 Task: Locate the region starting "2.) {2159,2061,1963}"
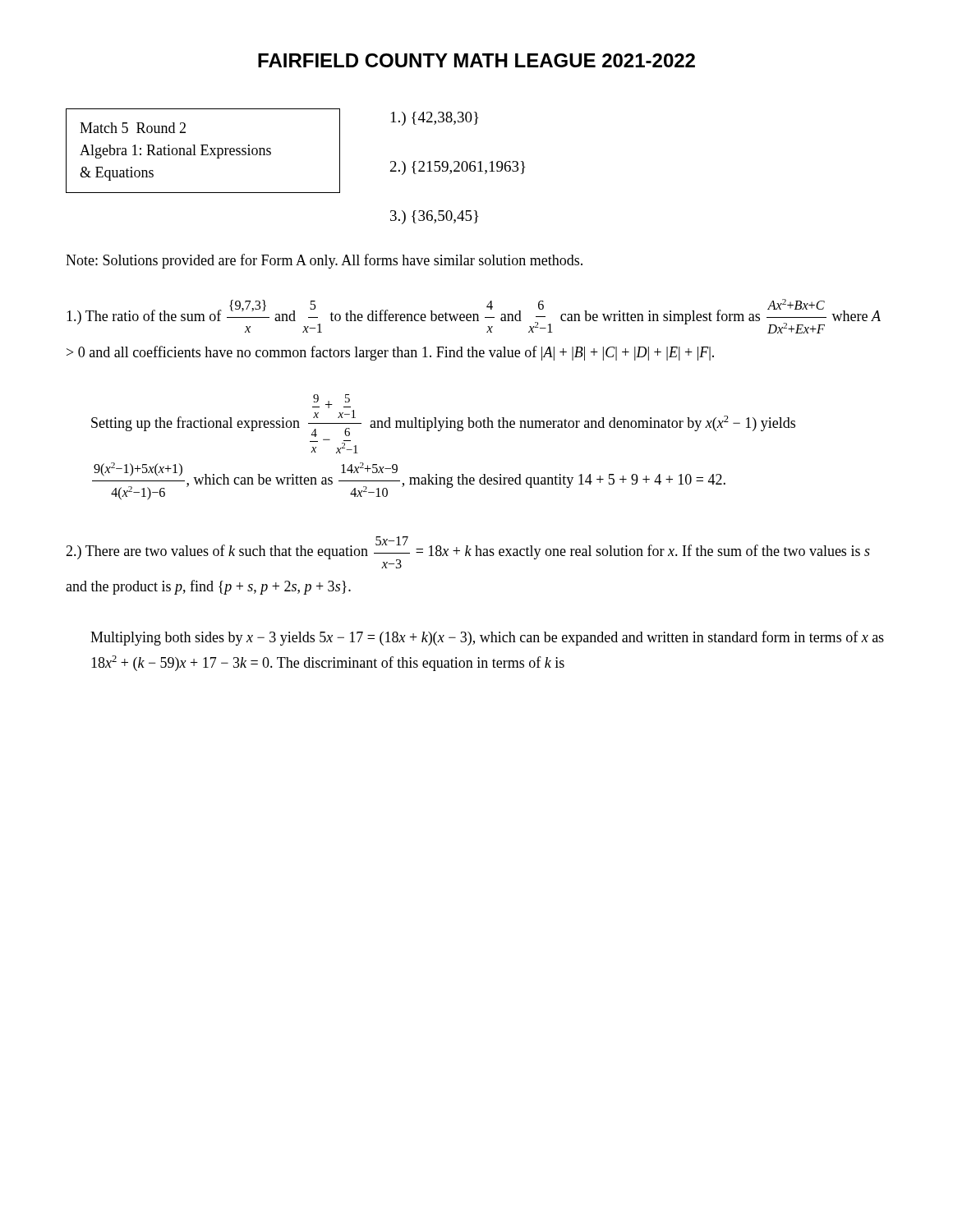[x=458, y=166]
